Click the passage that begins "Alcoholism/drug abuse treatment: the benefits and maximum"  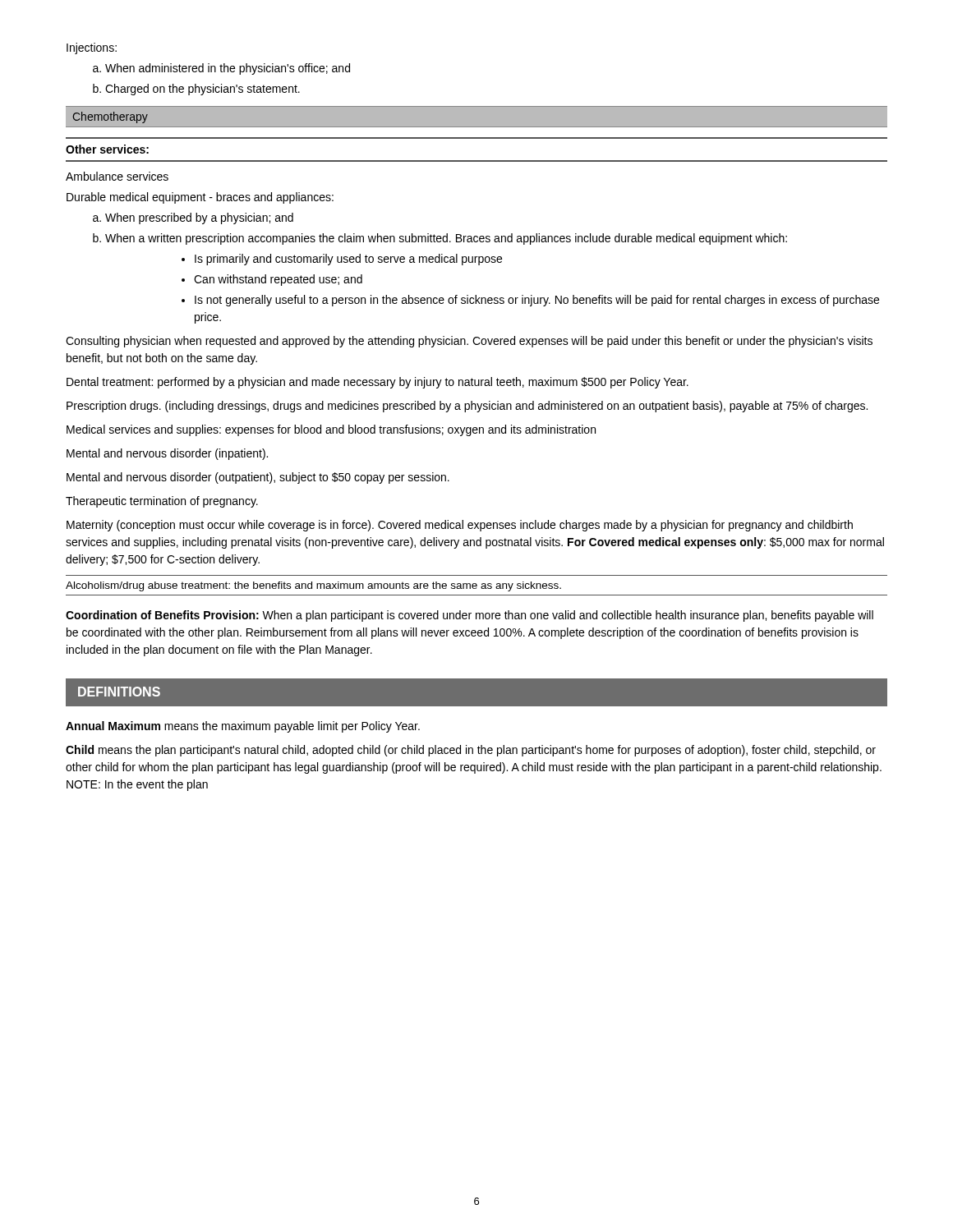coord(314,585)
